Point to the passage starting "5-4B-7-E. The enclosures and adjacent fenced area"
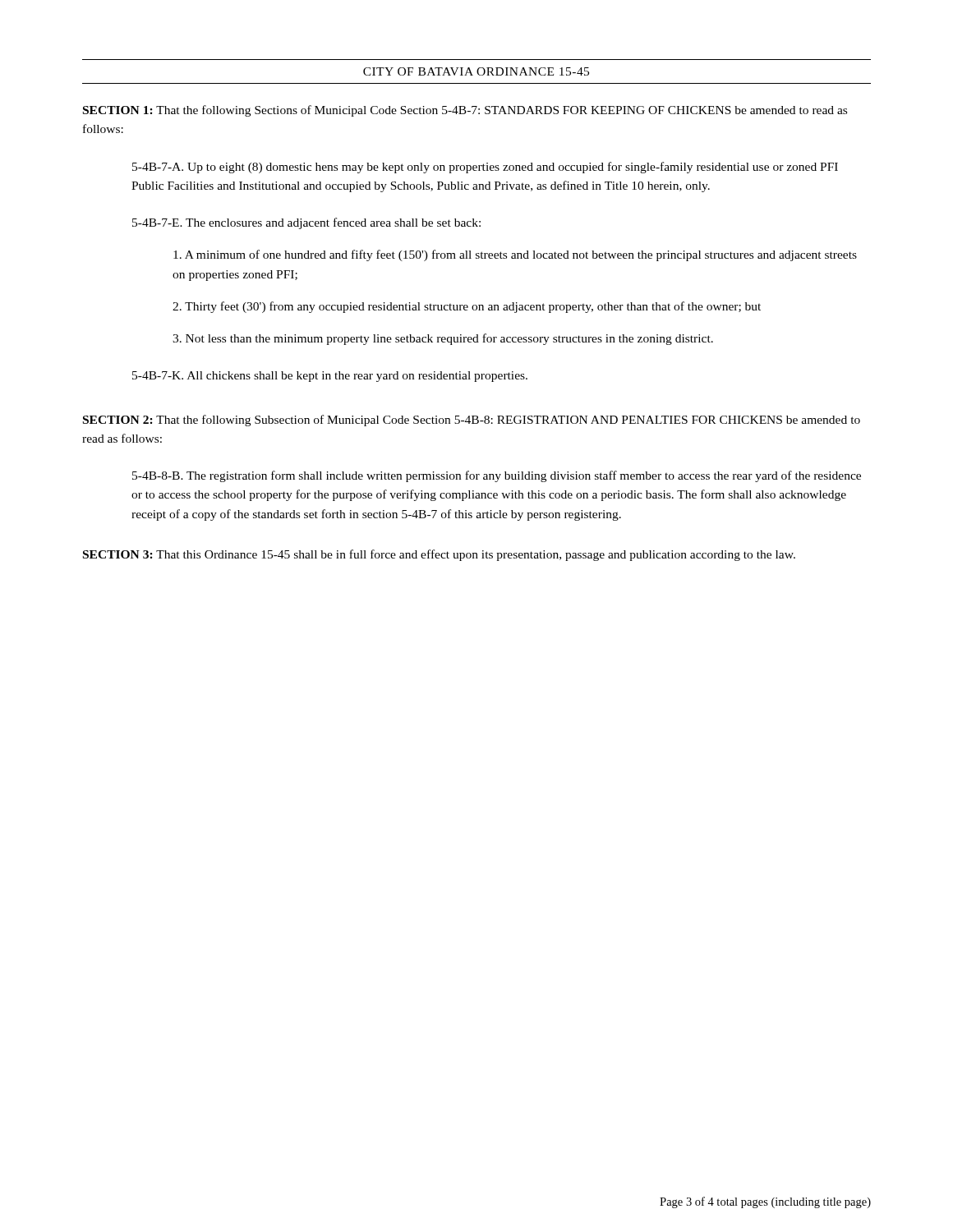Image resolution: width=953 pixels, height=1232 pixels. (307, 222)
